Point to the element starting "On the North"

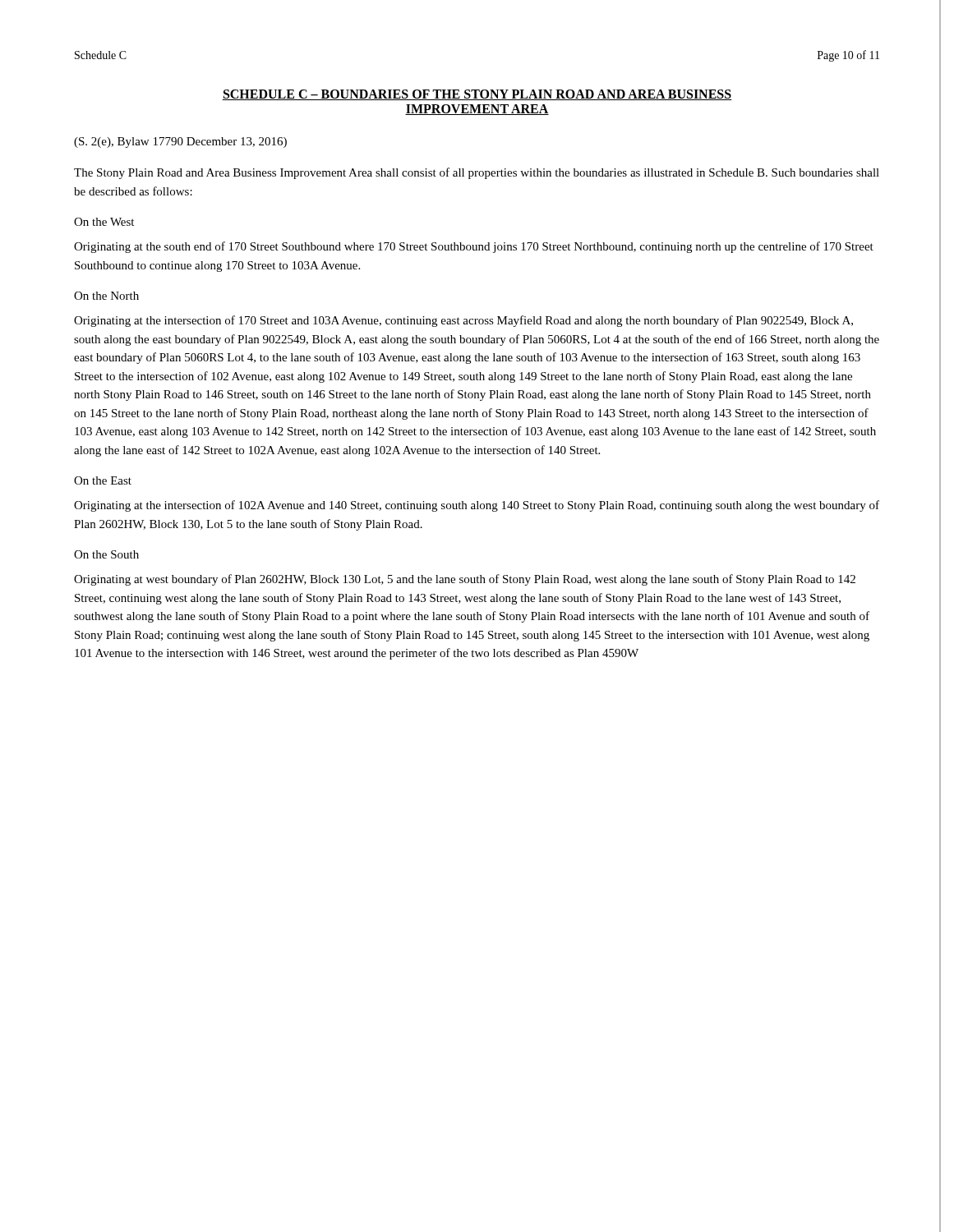click(106, 296)
